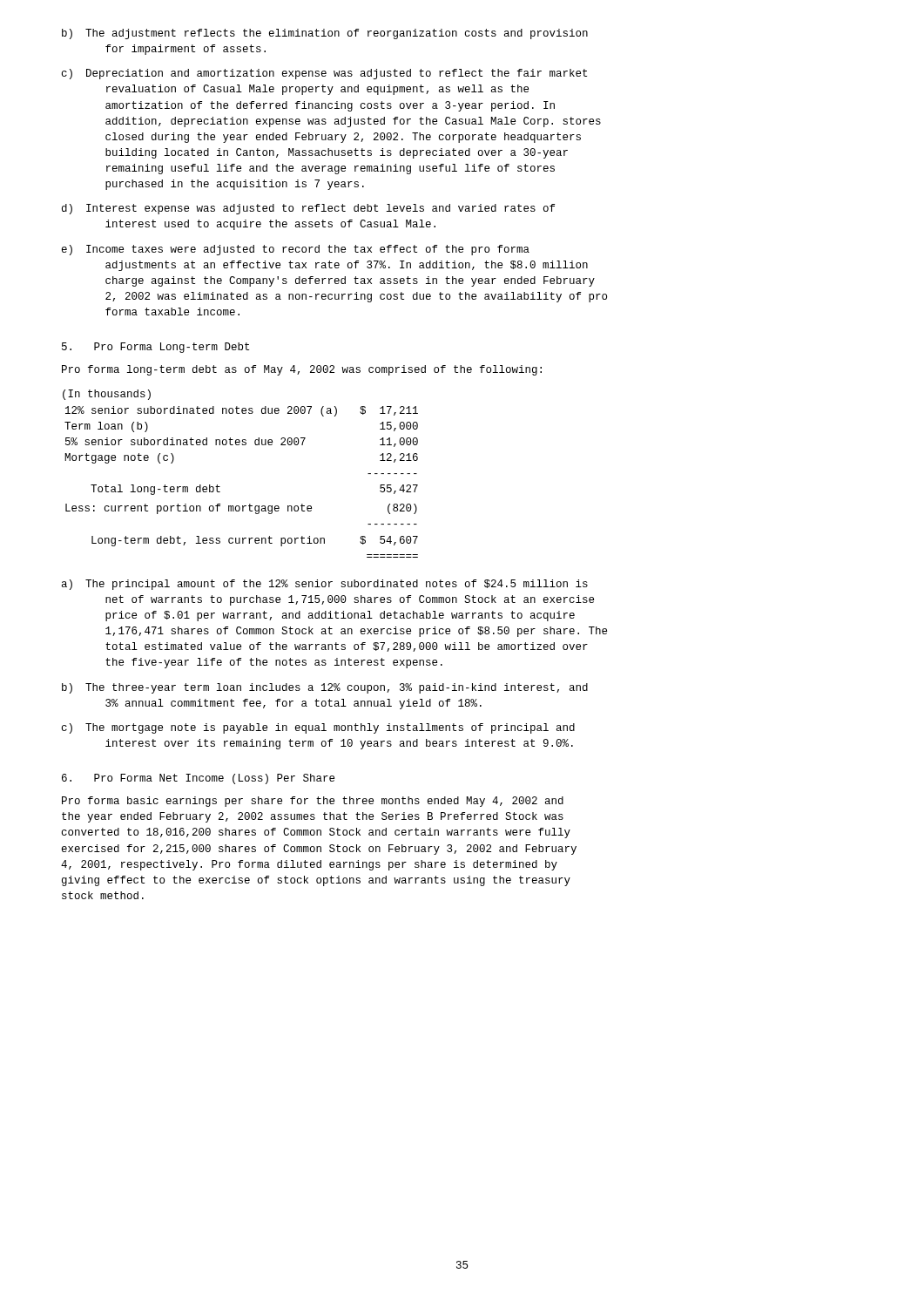Click on the section header with the text "6. Pro Forma Net"
This screenshot has width=924, height=1307.
tap(198, 779)
